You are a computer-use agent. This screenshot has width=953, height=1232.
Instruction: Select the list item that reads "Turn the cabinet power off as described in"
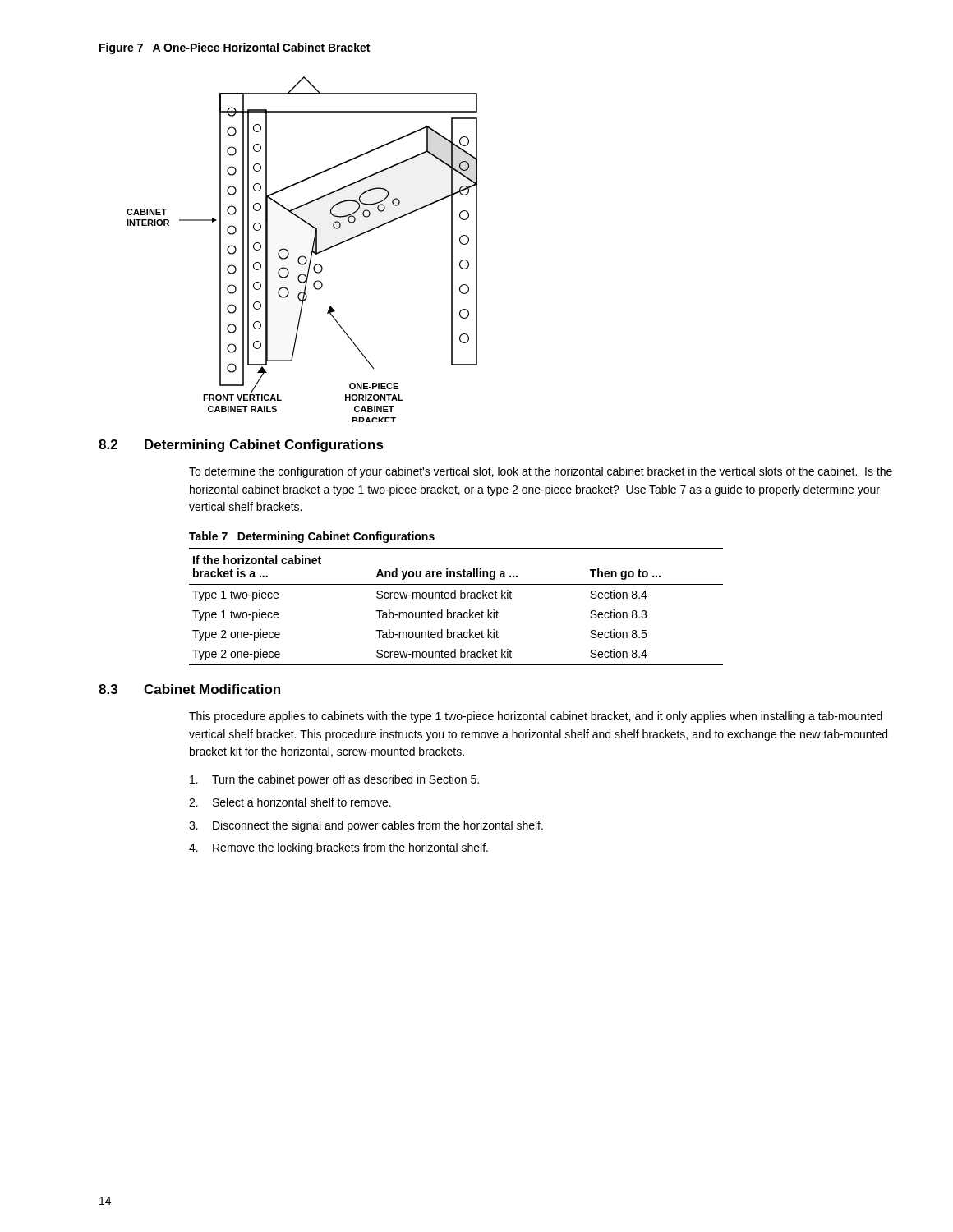[x=334, y=780]
